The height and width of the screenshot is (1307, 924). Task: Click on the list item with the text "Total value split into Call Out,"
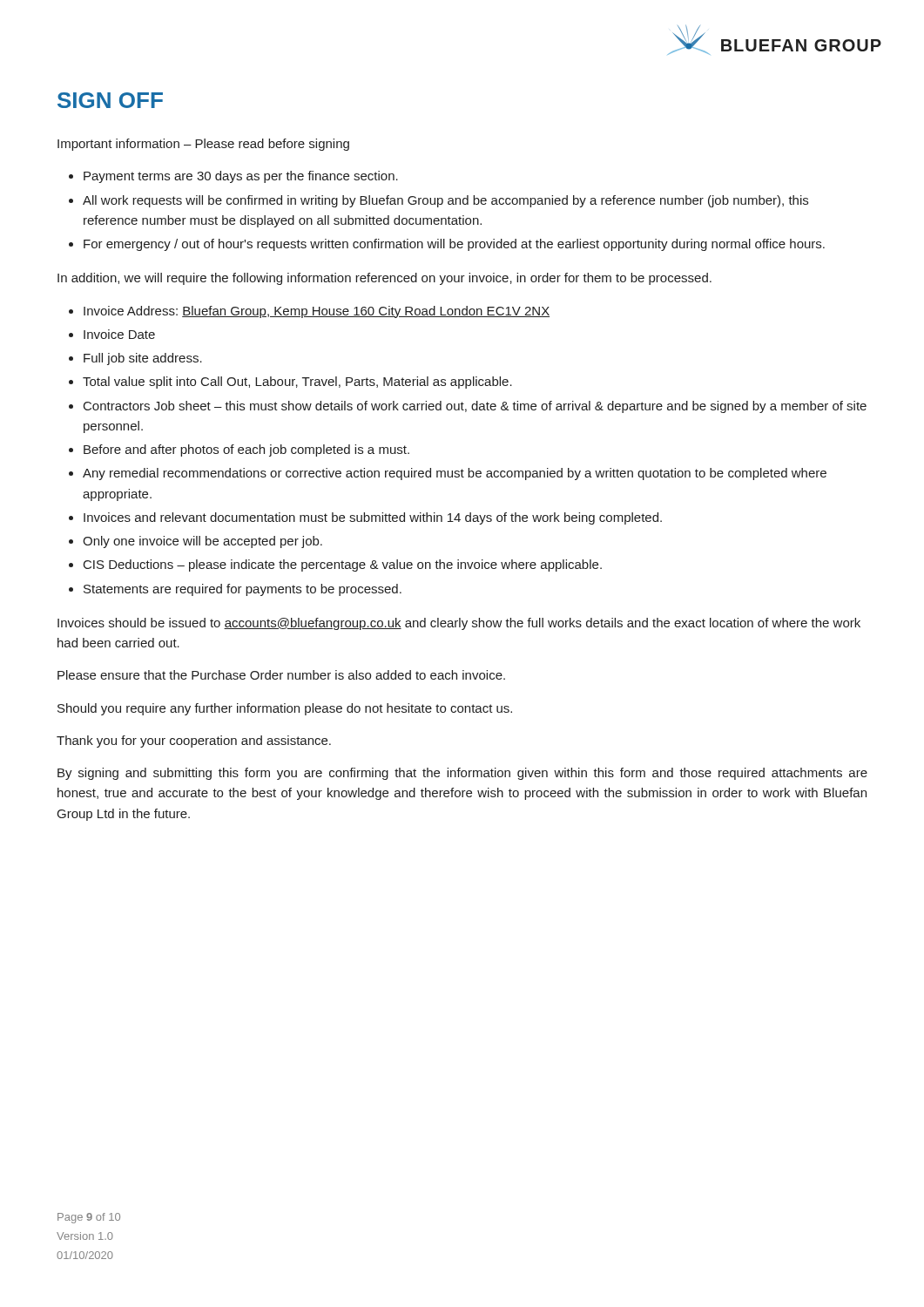point(298,381)
